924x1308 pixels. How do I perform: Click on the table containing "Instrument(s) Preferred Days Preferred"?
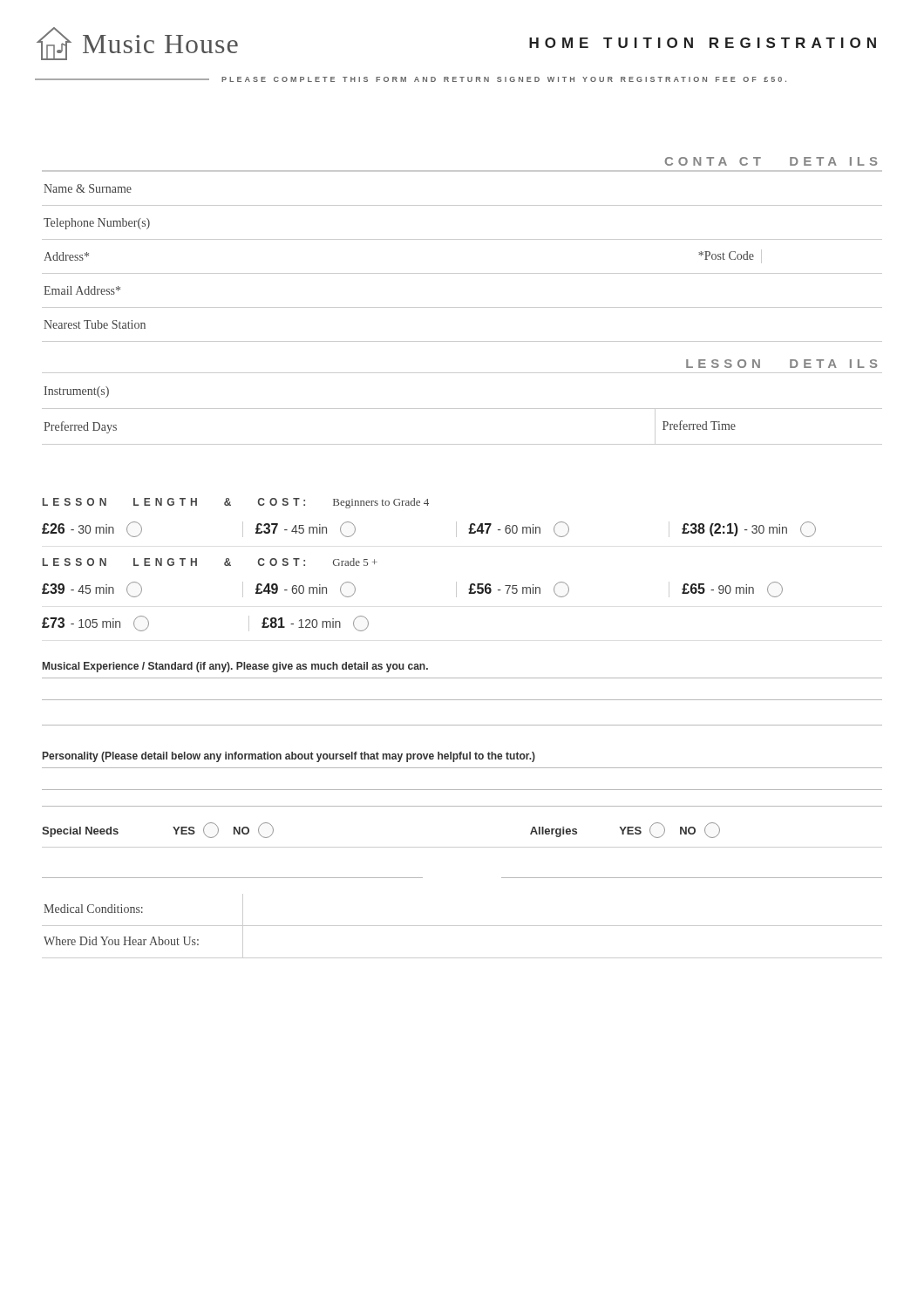tap(462, 409)
